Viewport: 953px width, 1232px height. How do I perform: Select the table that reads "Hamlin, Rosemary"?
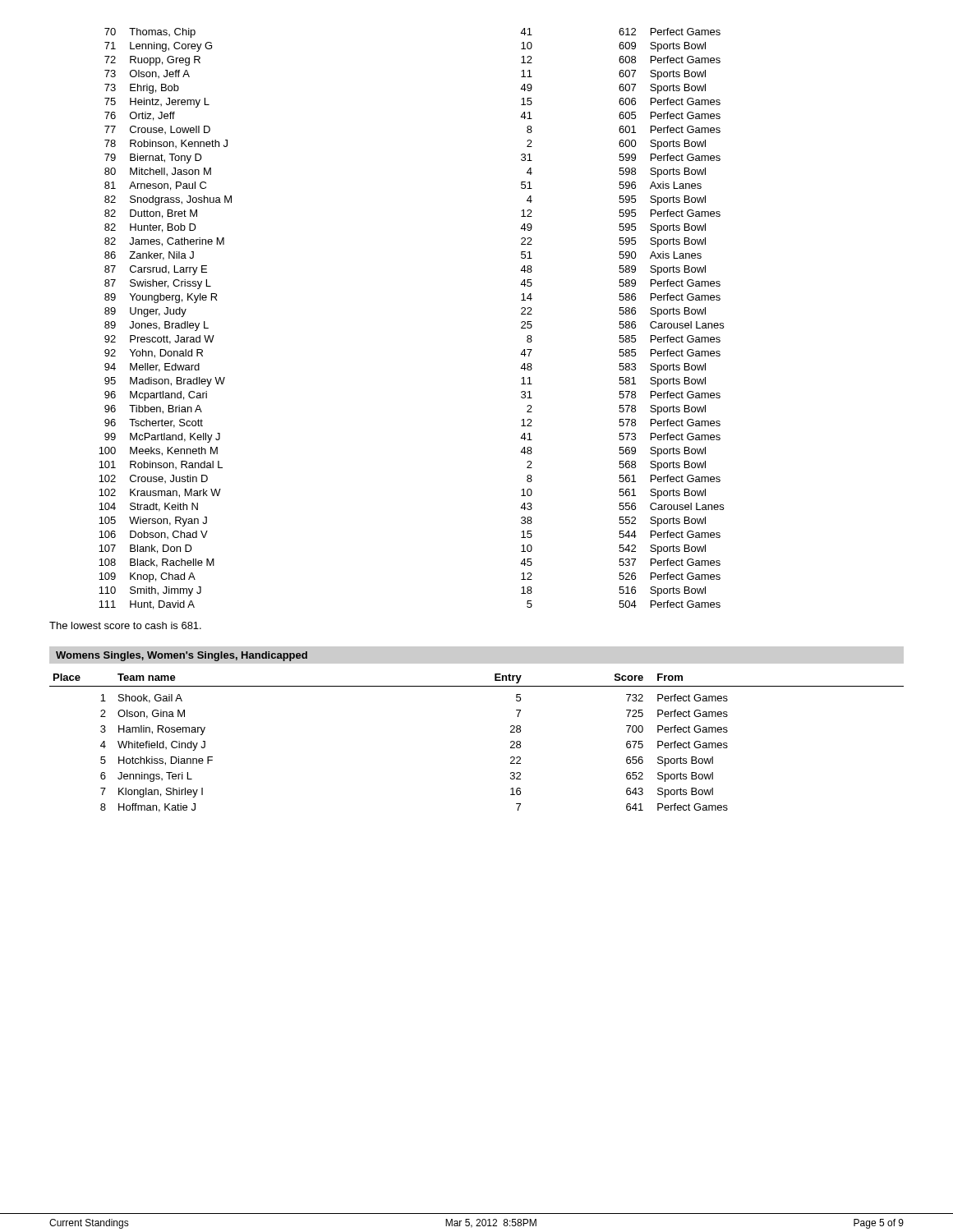pyautogui.click(x=476, y=742)
